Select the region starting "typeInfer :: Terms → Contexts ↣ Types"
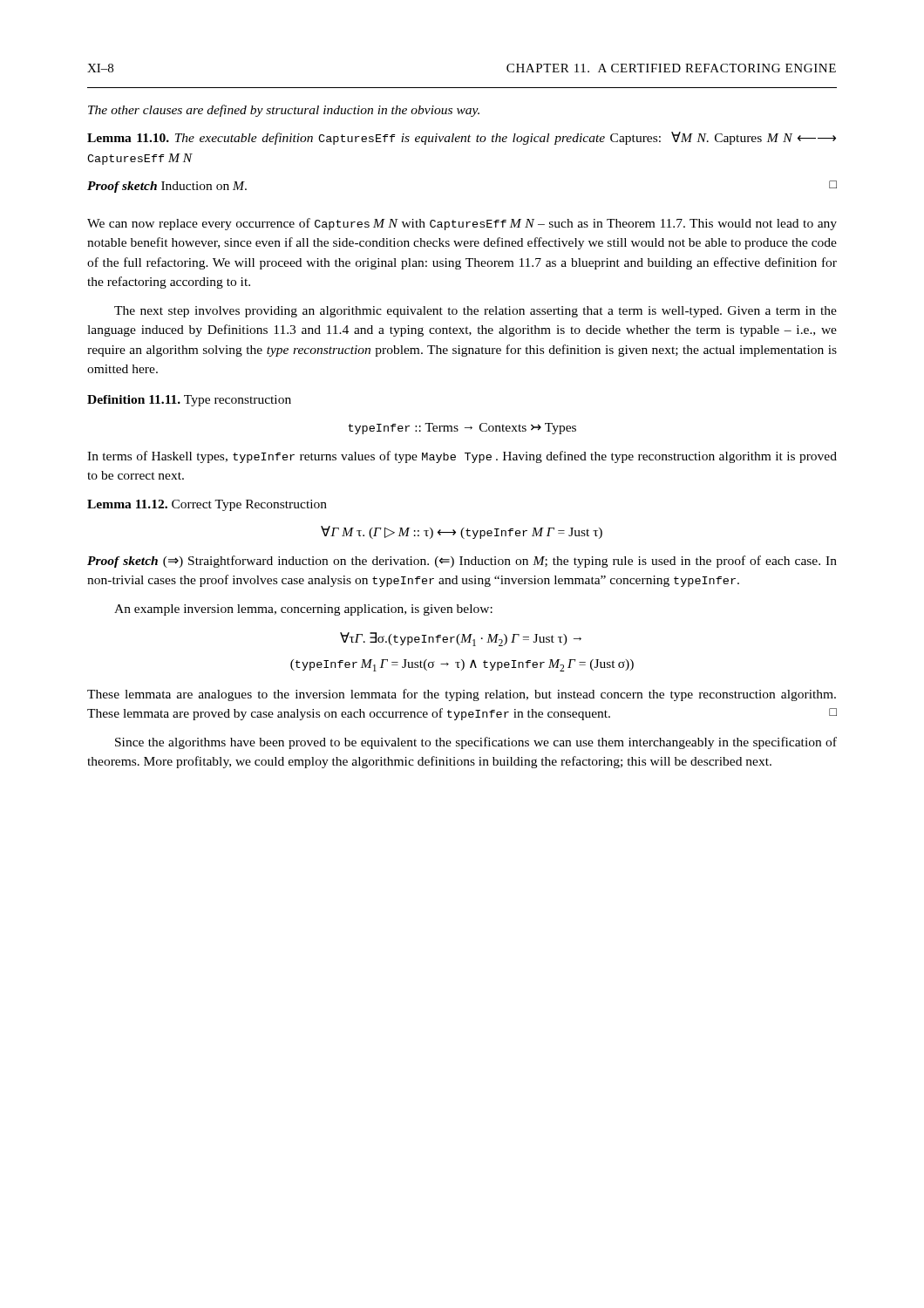Image resolution: width=924 pixels, height=1308 pixels. pyautogui.click(x=462, y=427)
